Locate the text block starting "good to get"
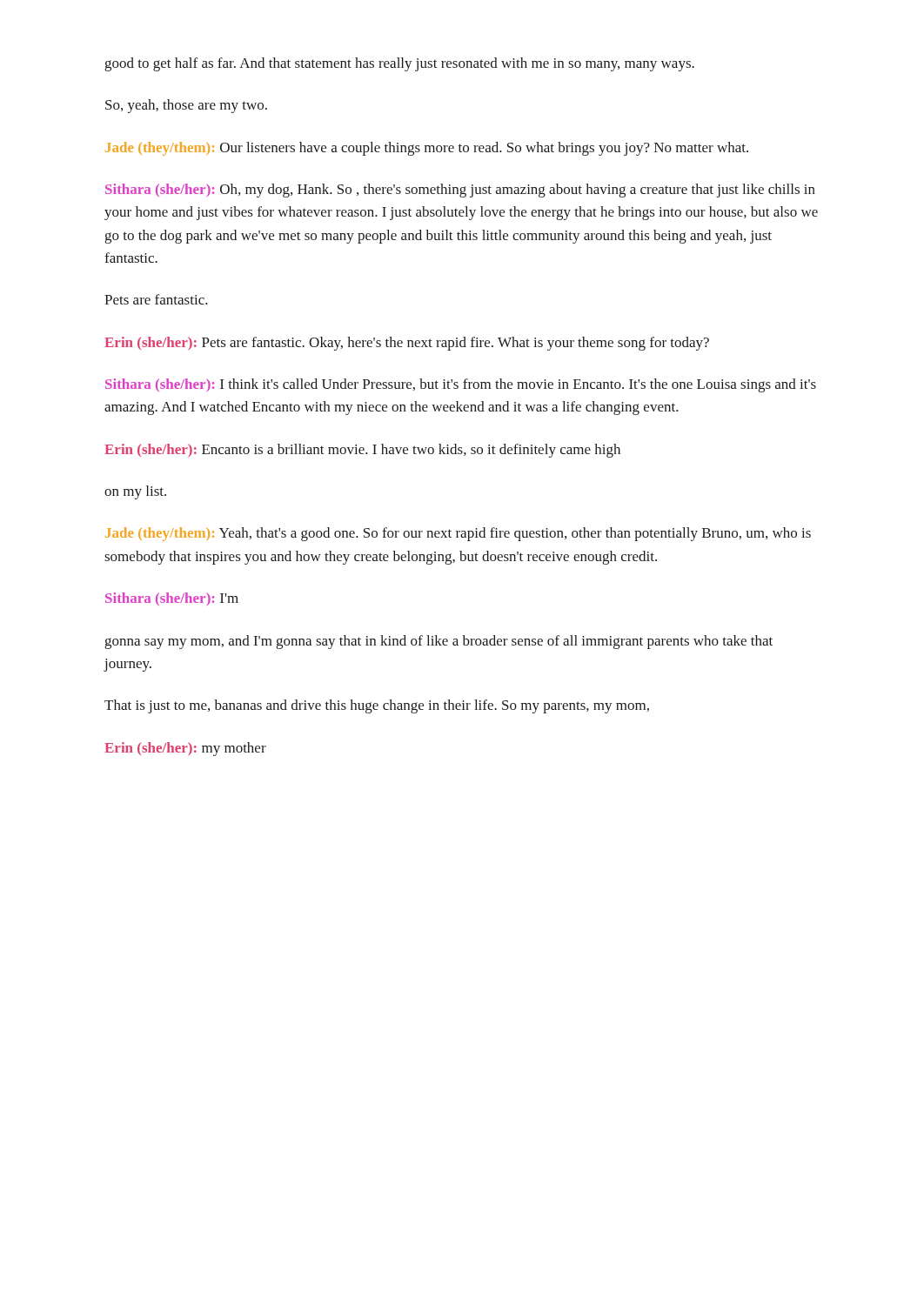 (462, 64)
